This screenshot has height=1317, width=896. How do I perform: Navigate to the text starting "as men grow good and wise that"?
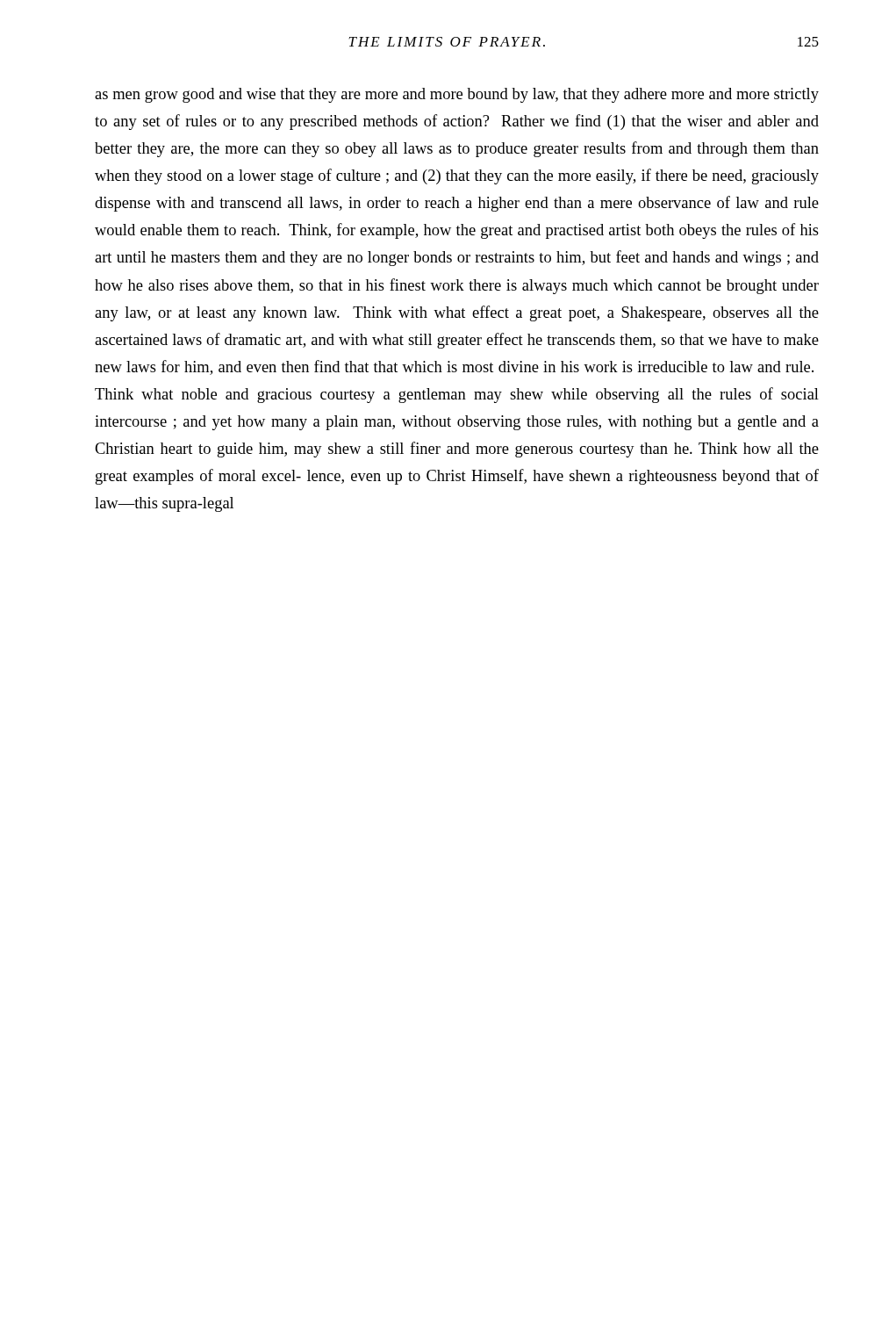click(x=457, y=299)
